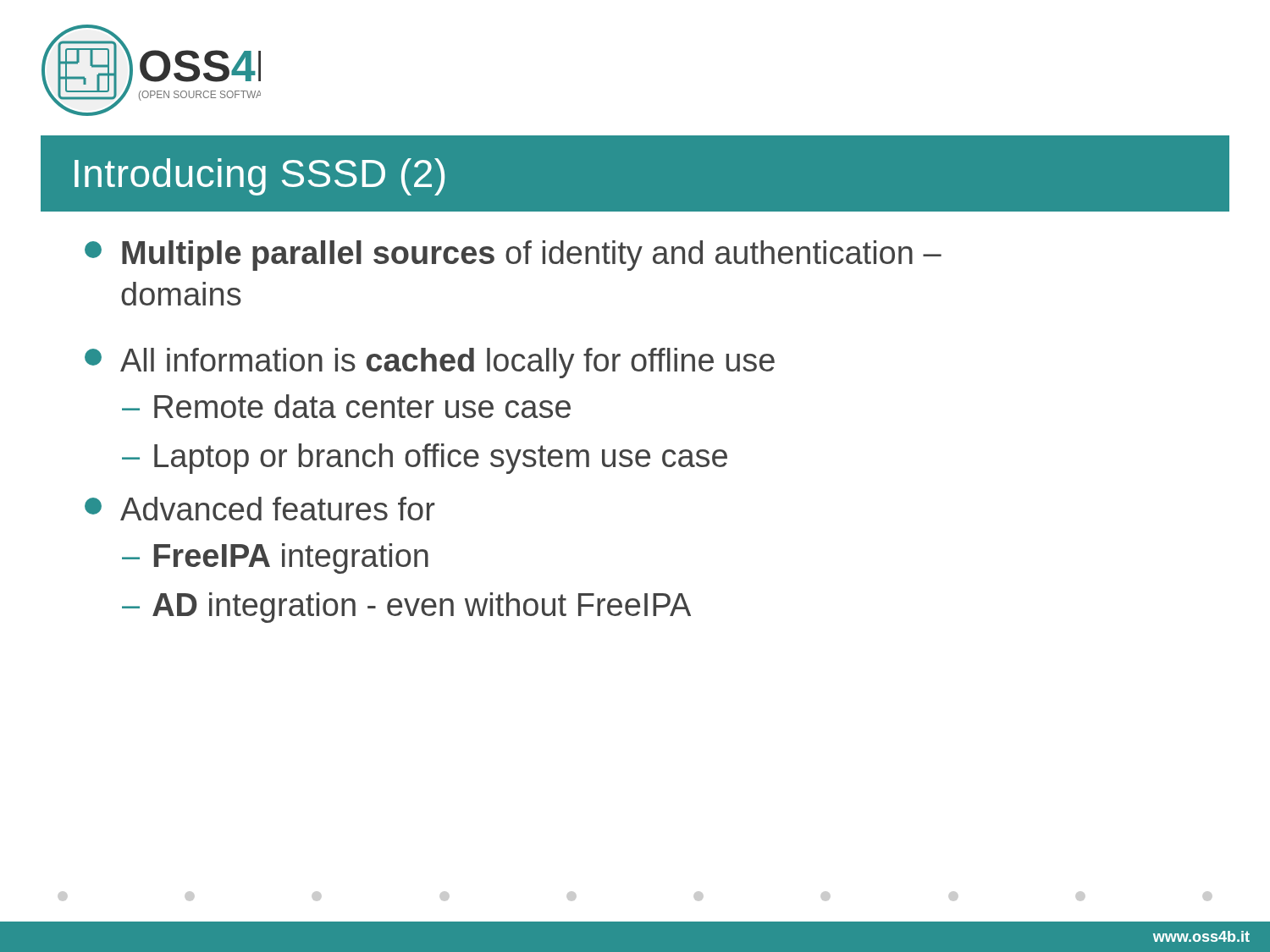Click the passage that begins "– AD integration -"
Screen dimensions: 952x1270
[407, 605]
